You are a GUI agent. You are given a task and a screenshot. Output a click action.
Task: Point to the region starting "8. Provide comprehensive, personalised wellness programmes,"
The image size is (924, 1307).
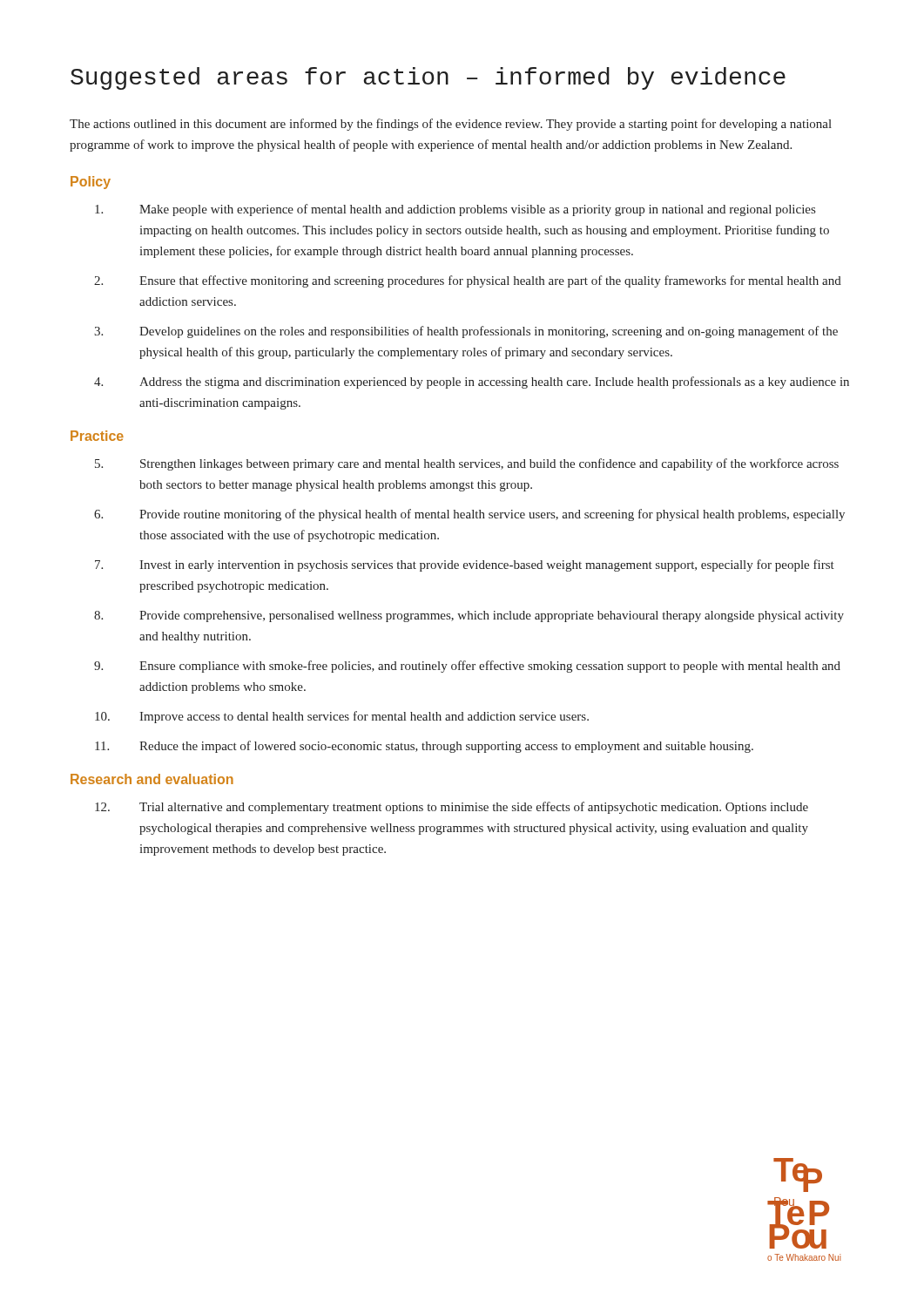pos(462,626)
